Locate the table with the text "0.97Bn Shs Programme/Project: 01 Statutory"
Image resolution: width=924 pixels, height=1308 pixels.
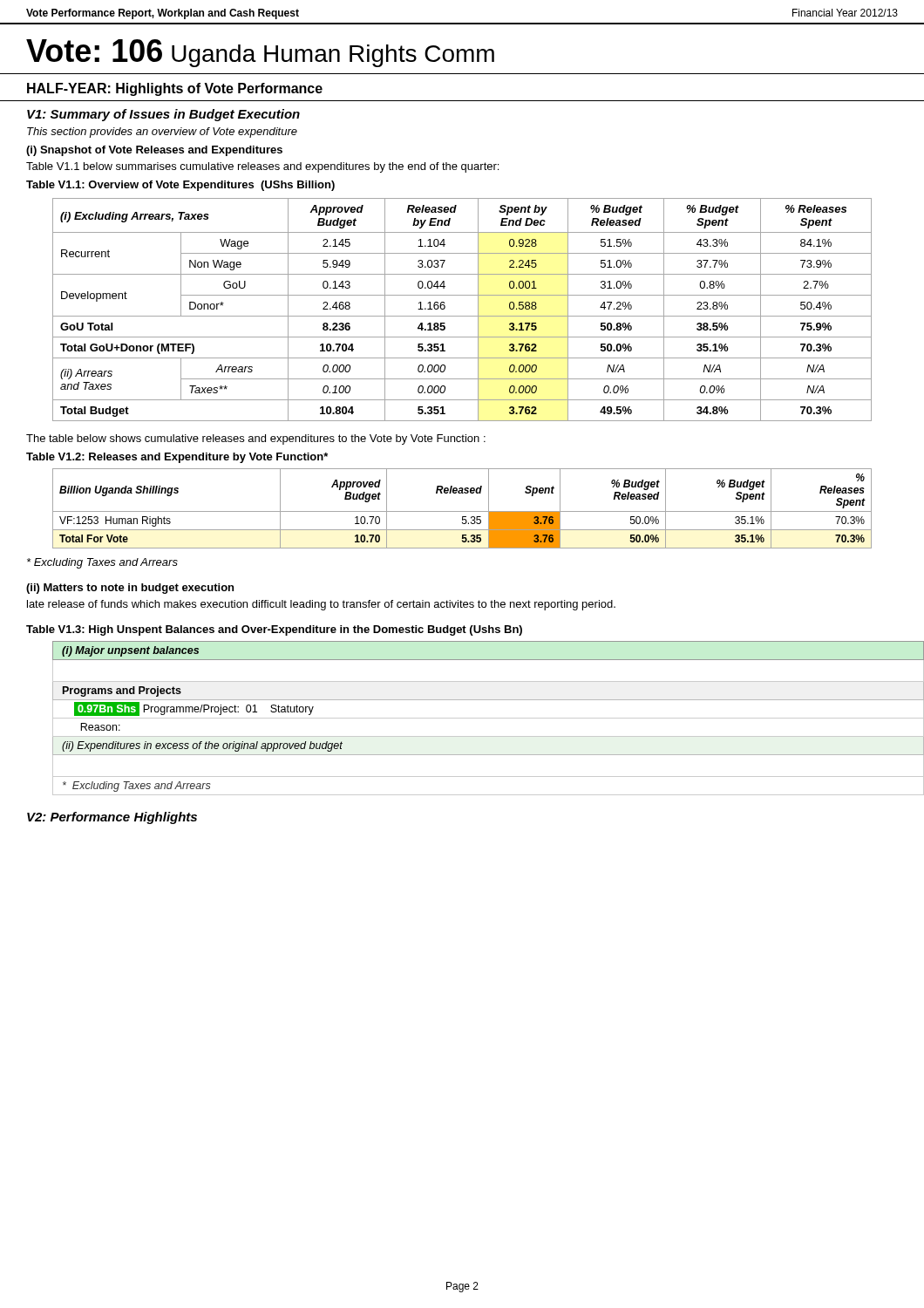pyautogui.click(x=462, y=718)
